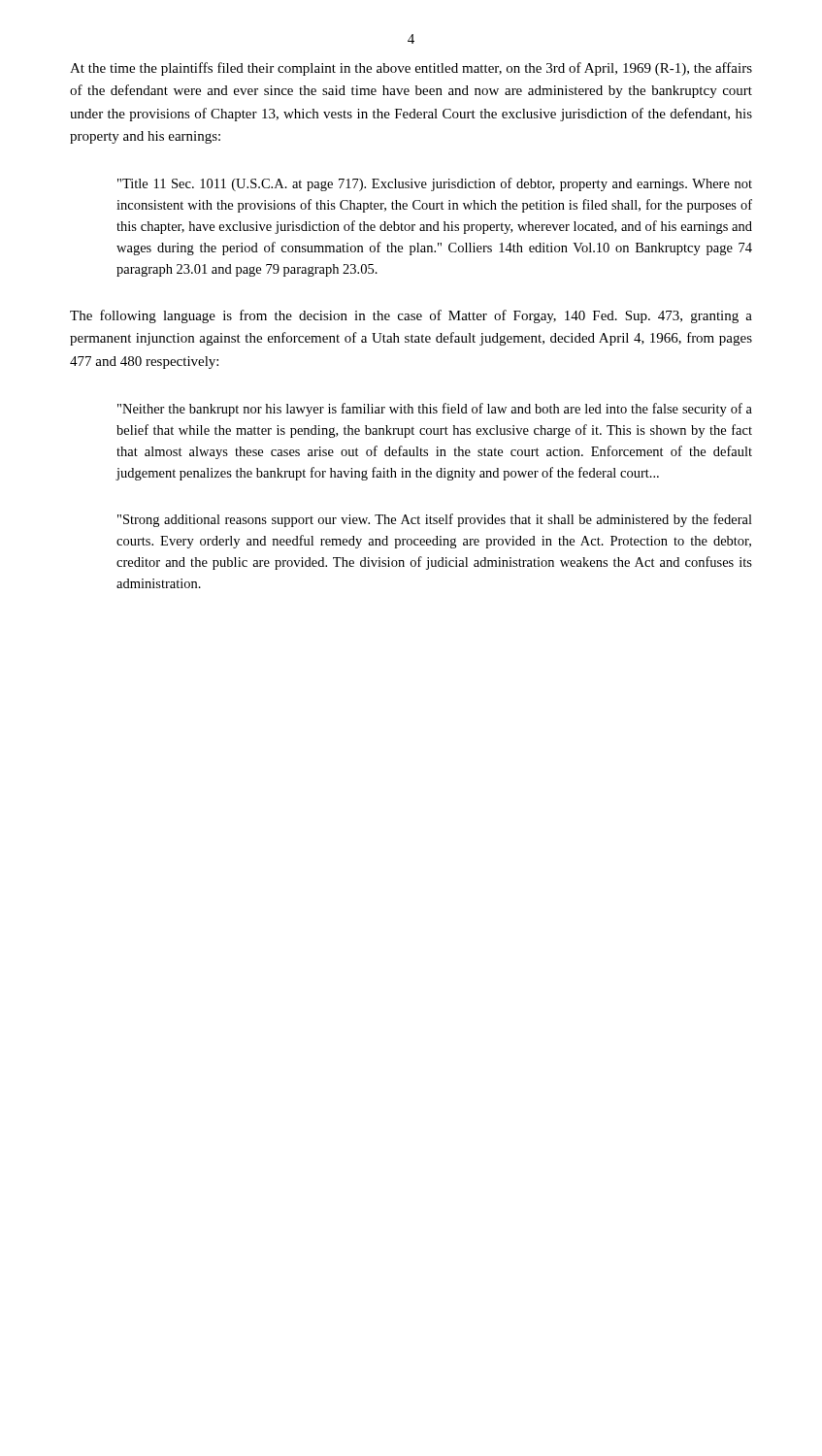
Task: Find the text starting "The following language is from the"
Action: click(x=411, y=338)
